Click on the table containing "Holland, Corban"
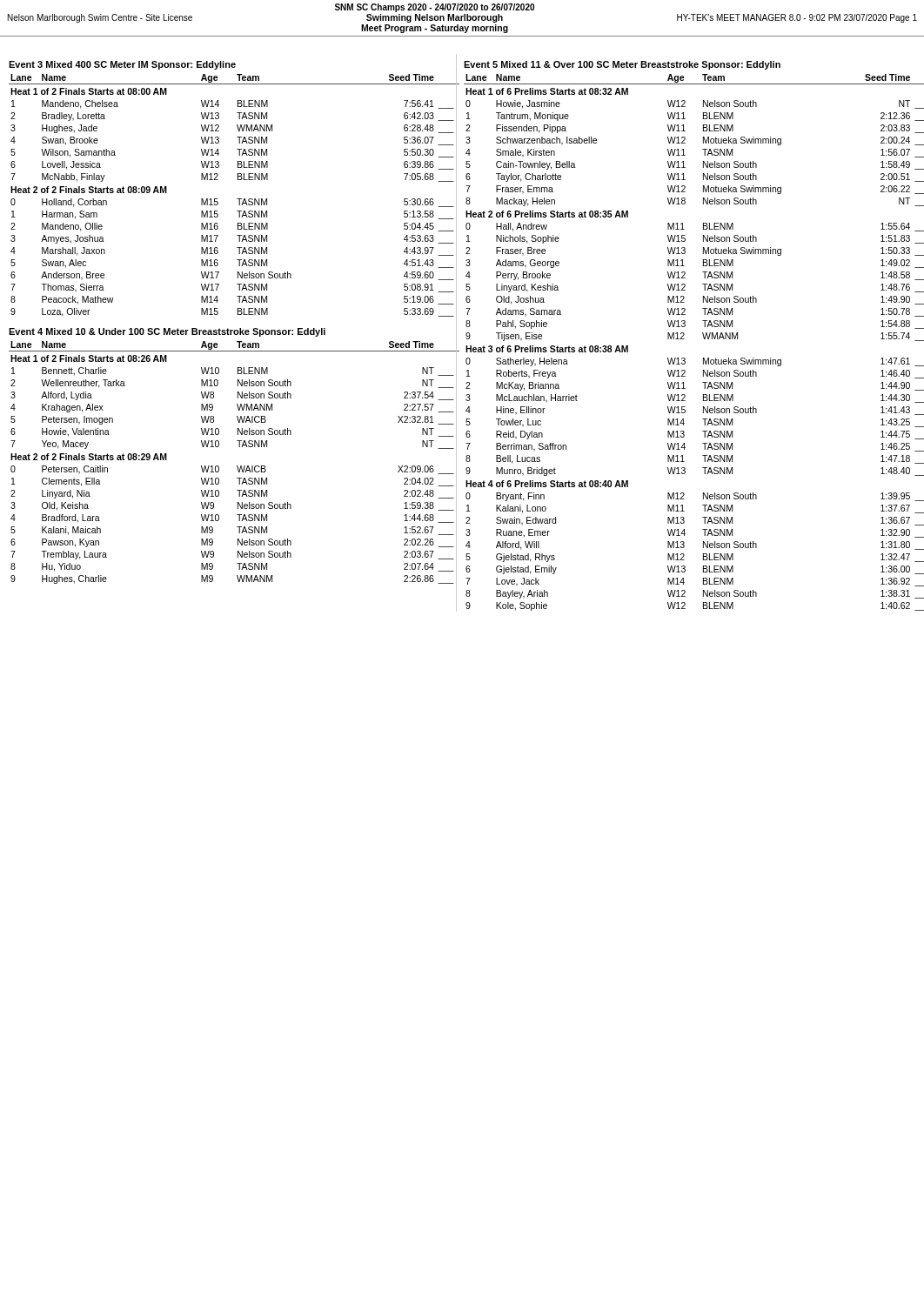 (234, 194)
